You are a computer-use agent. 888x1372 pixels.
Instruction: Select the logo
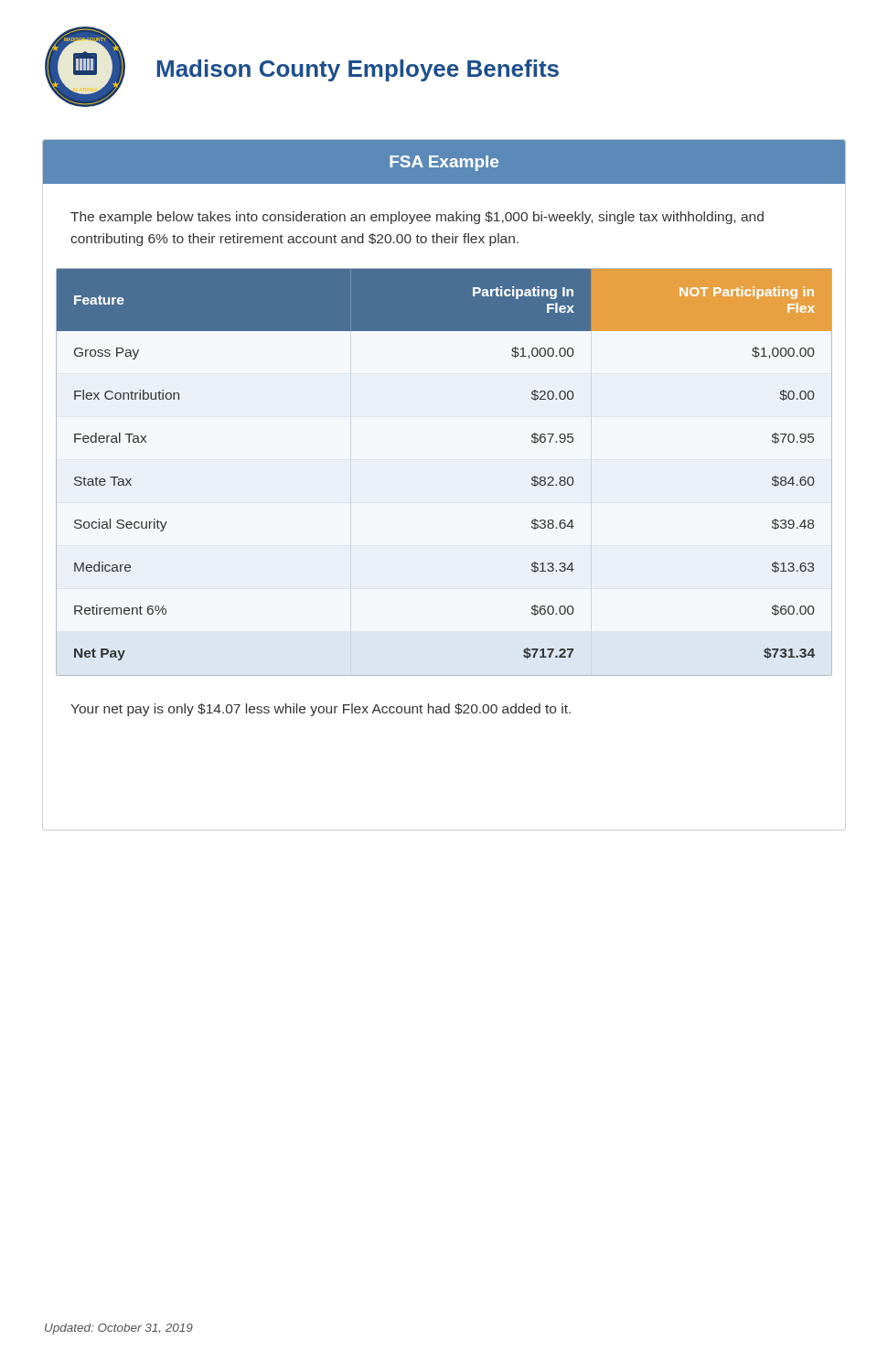coord(85,69)
